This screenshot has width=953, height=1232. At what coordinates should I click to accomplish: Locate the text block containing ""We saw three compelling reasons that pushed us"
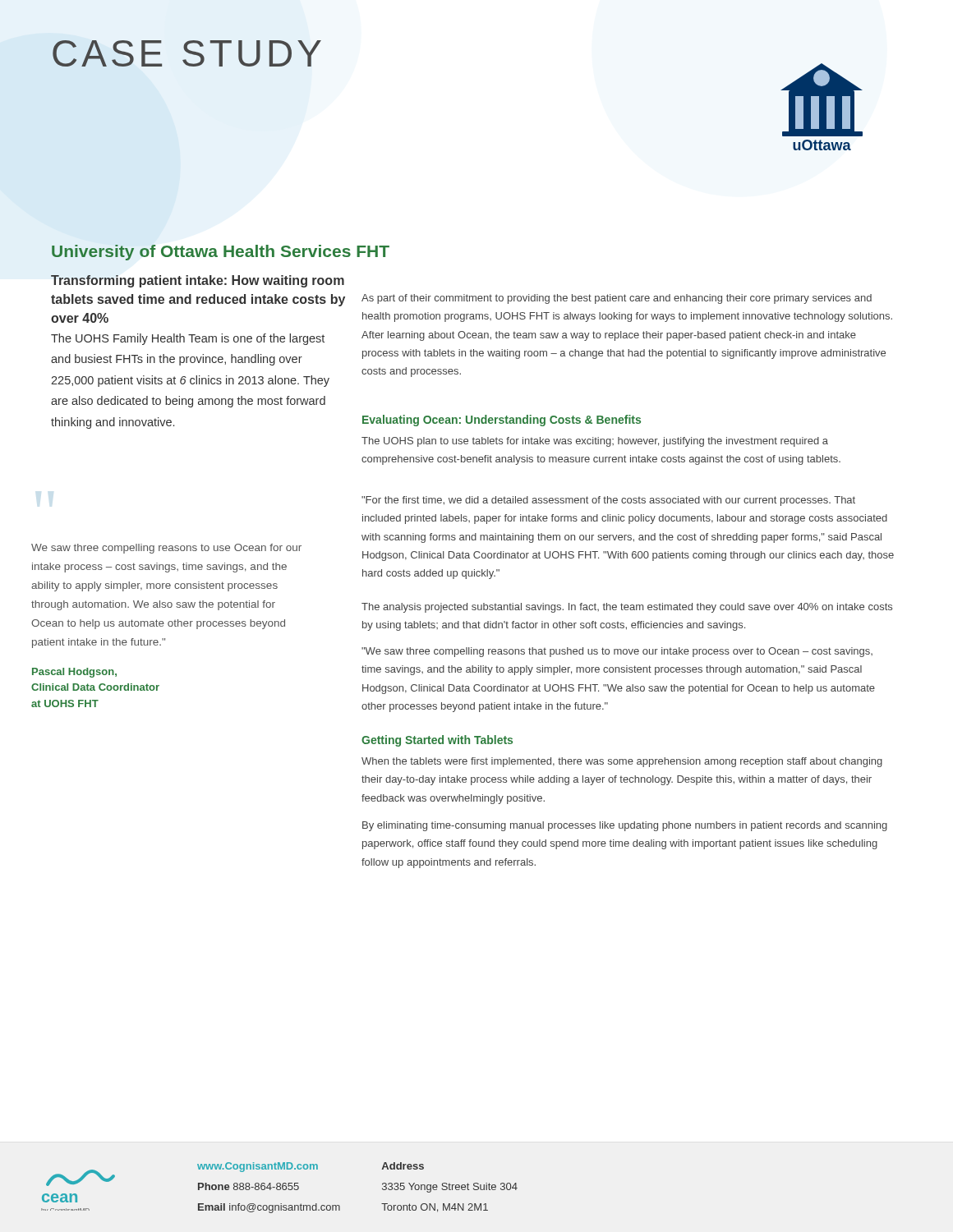tap(618, 678)
